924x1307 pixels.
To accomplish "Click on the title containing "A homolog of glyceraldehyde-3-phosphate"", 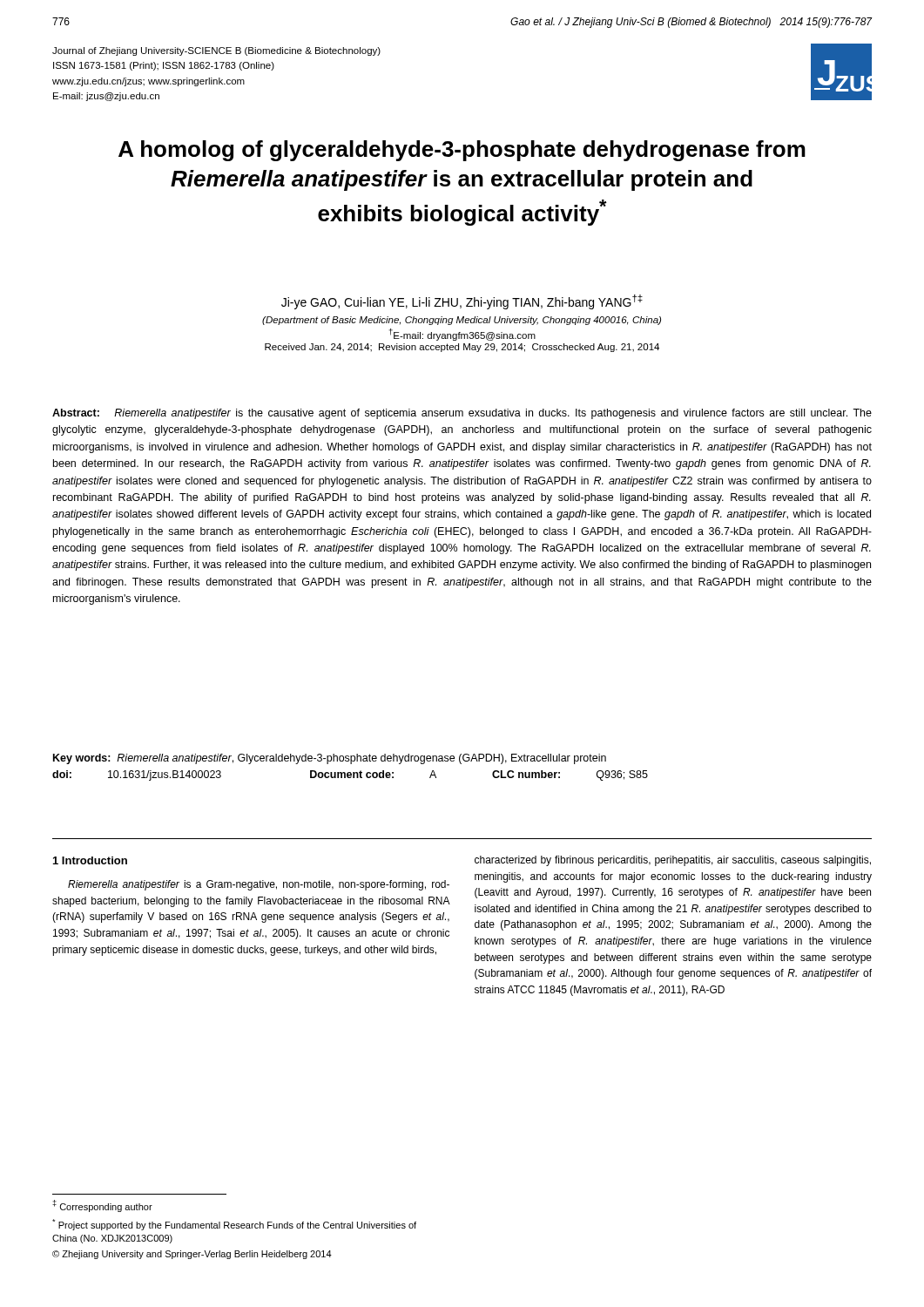I will coord(462,182).
